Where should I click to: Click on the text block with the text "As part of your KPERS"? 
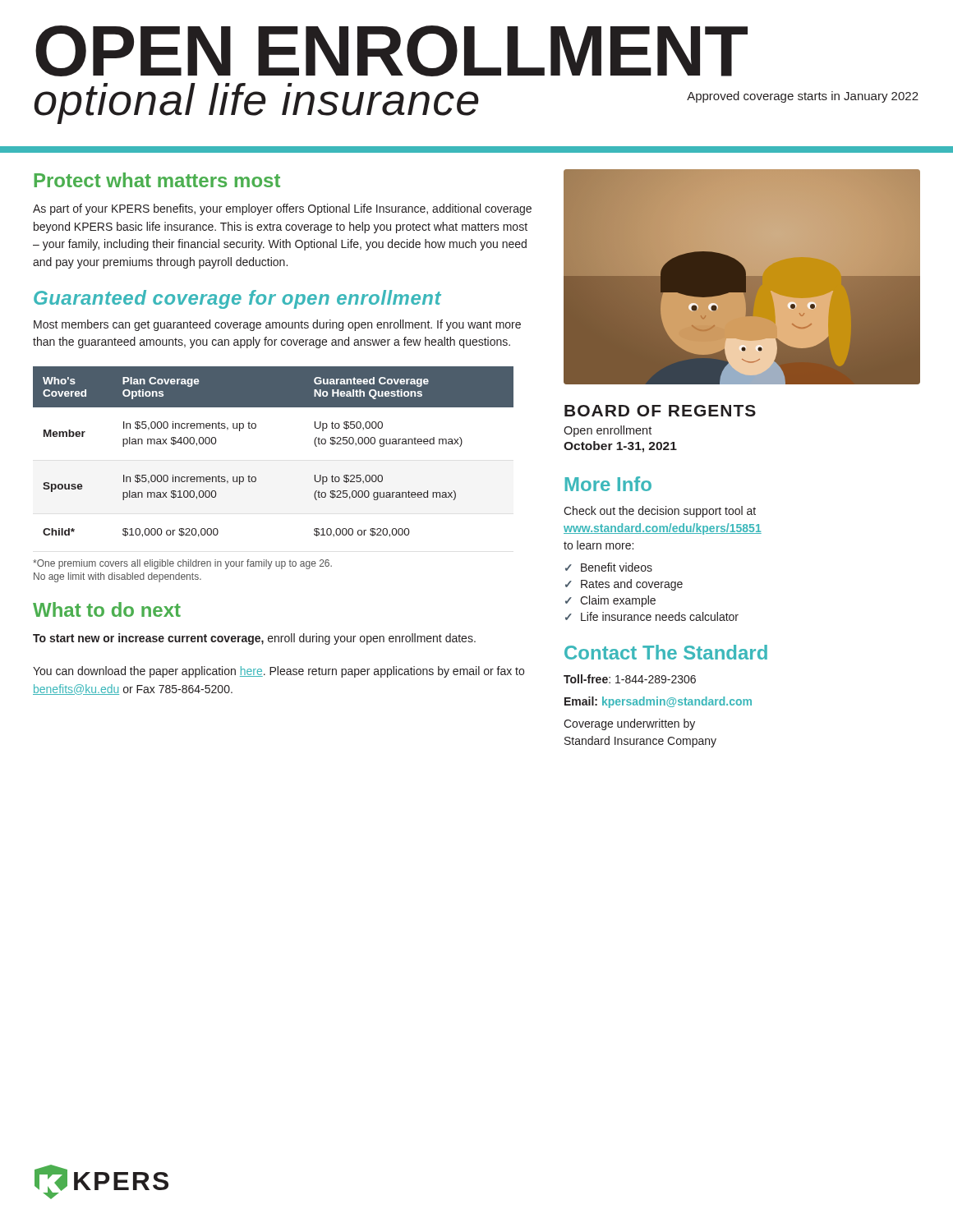pyautogui.click(x=282, y=235)
